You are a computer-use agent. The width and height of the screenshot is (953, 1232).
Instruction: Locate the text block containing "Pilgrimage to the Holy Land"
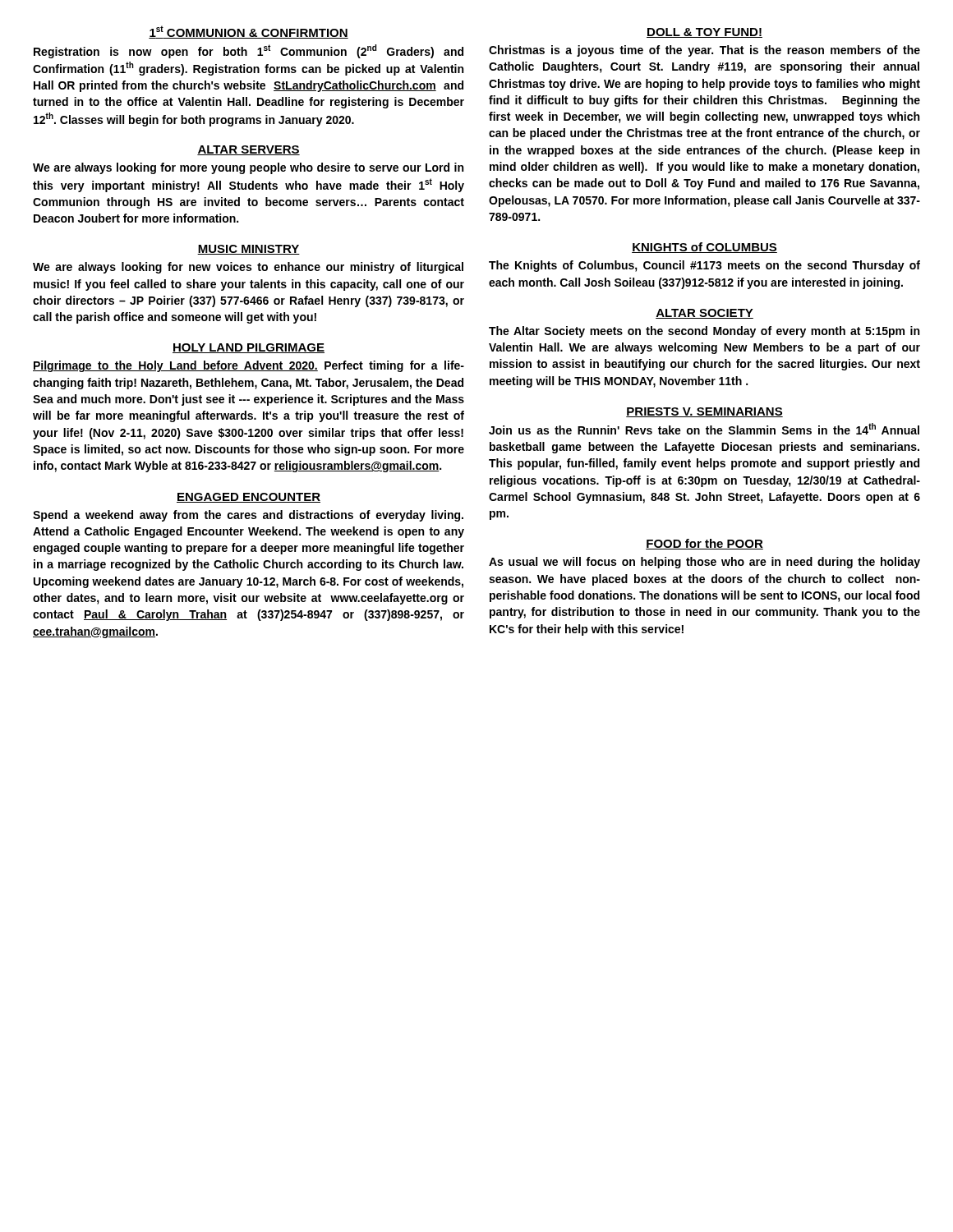tap(249, 416)
